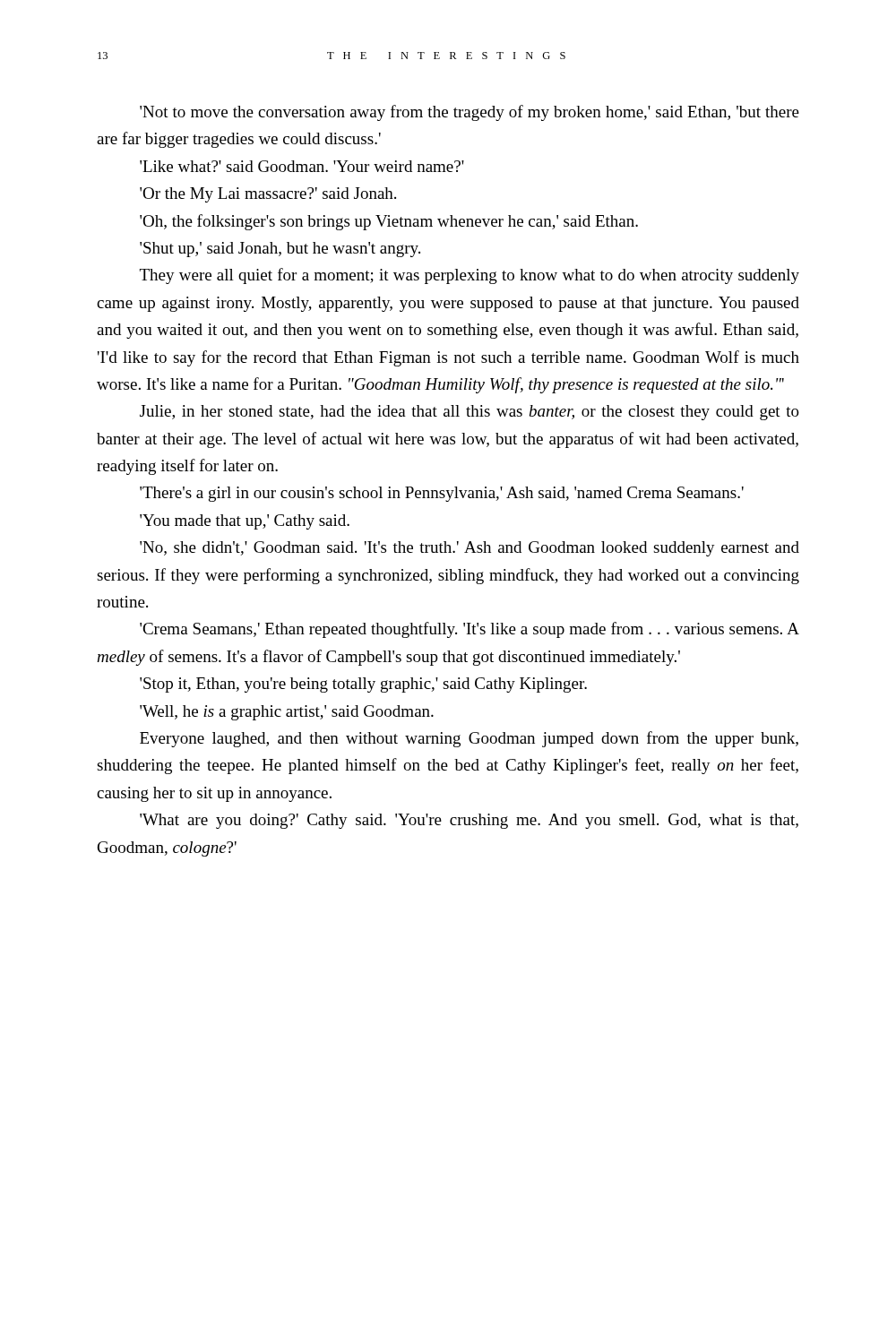The image size is (896, 1344).
Task: Find the passage starting "'Well, he is a"
Action: pyautogui.click(x=287, y=713)
